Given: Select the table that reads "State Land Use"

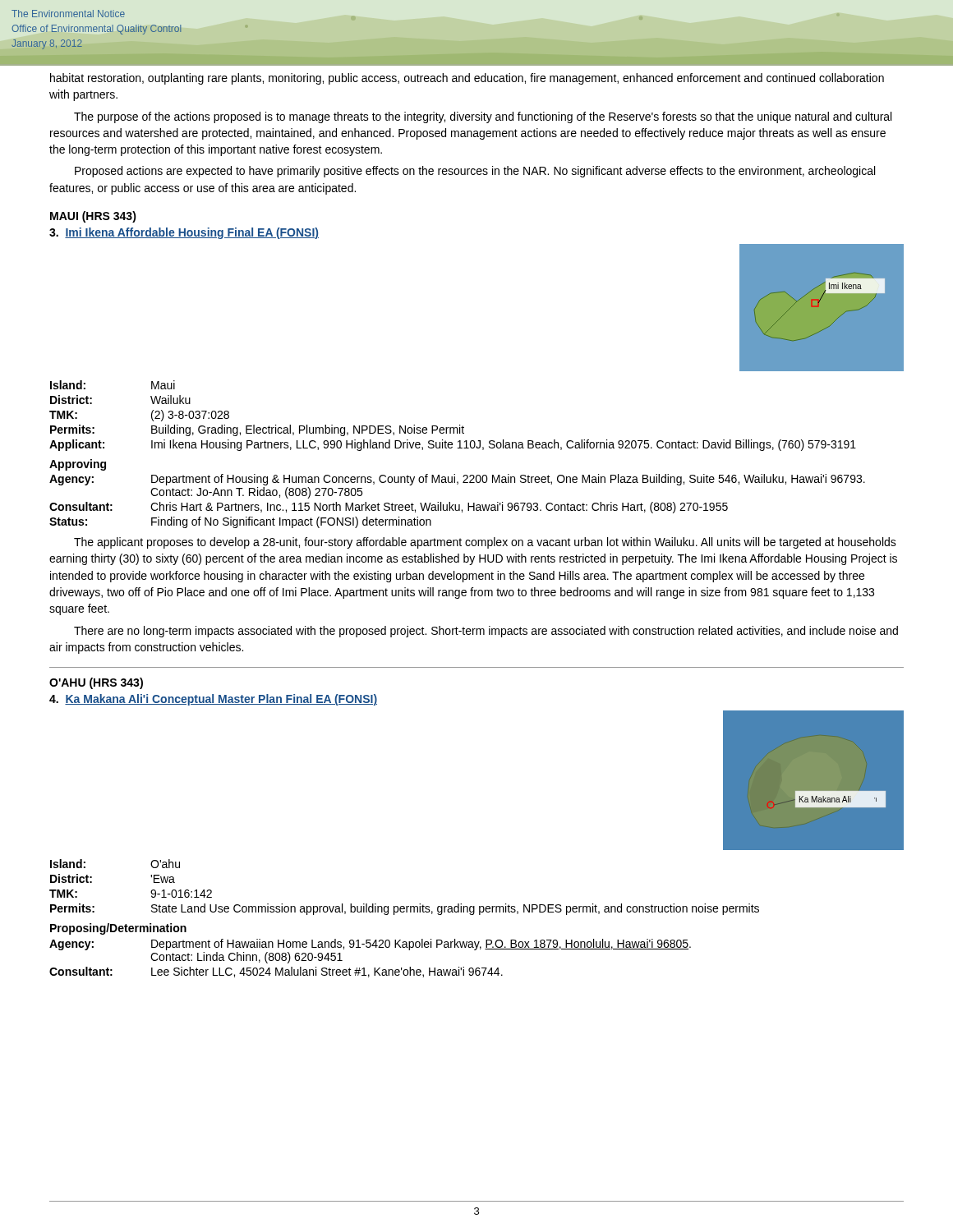Looking at the screenshot, I should click(476, 813).
